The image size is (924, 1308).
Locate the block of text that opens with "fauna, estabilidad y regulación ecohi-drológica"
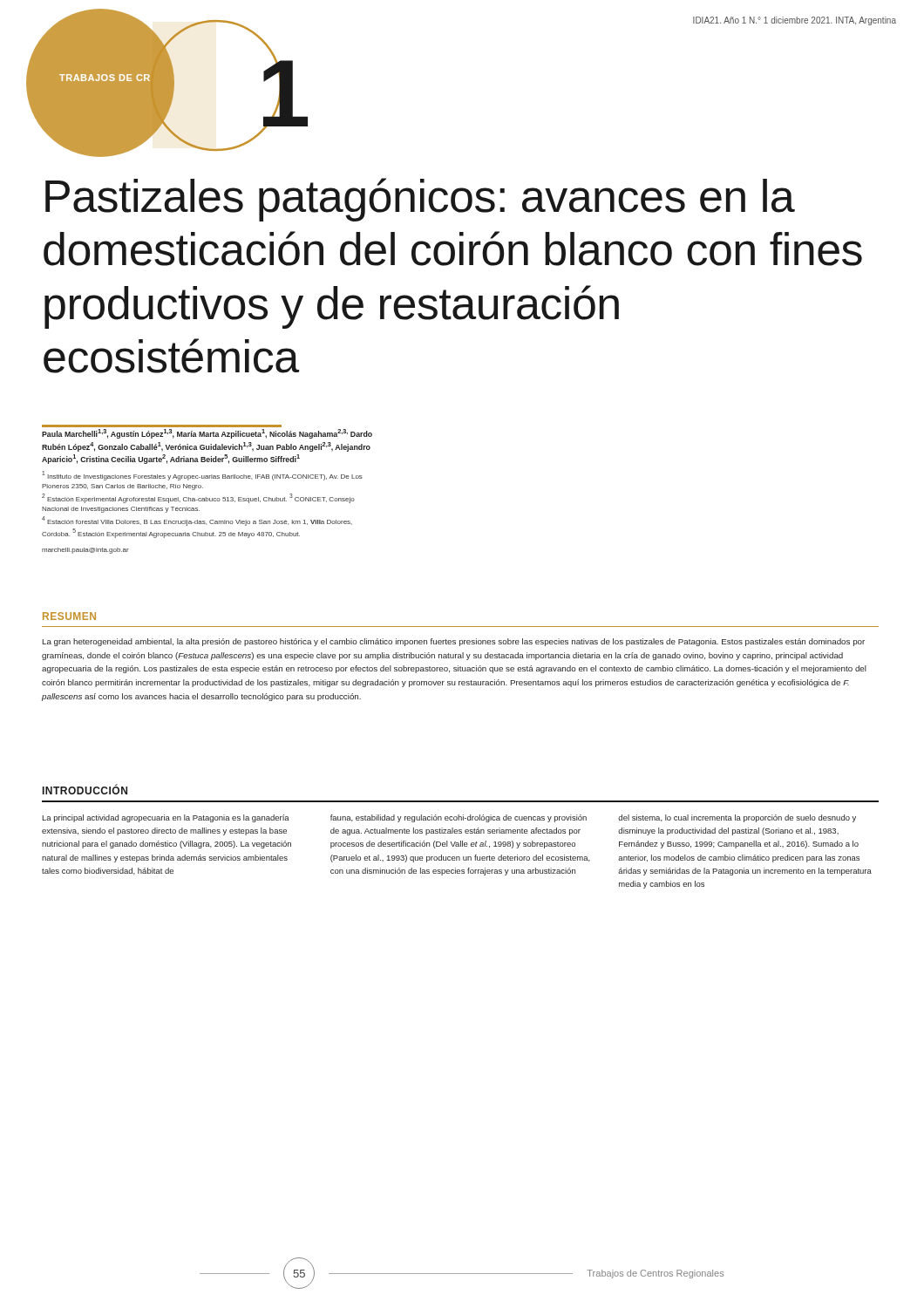tap(460, 844)
